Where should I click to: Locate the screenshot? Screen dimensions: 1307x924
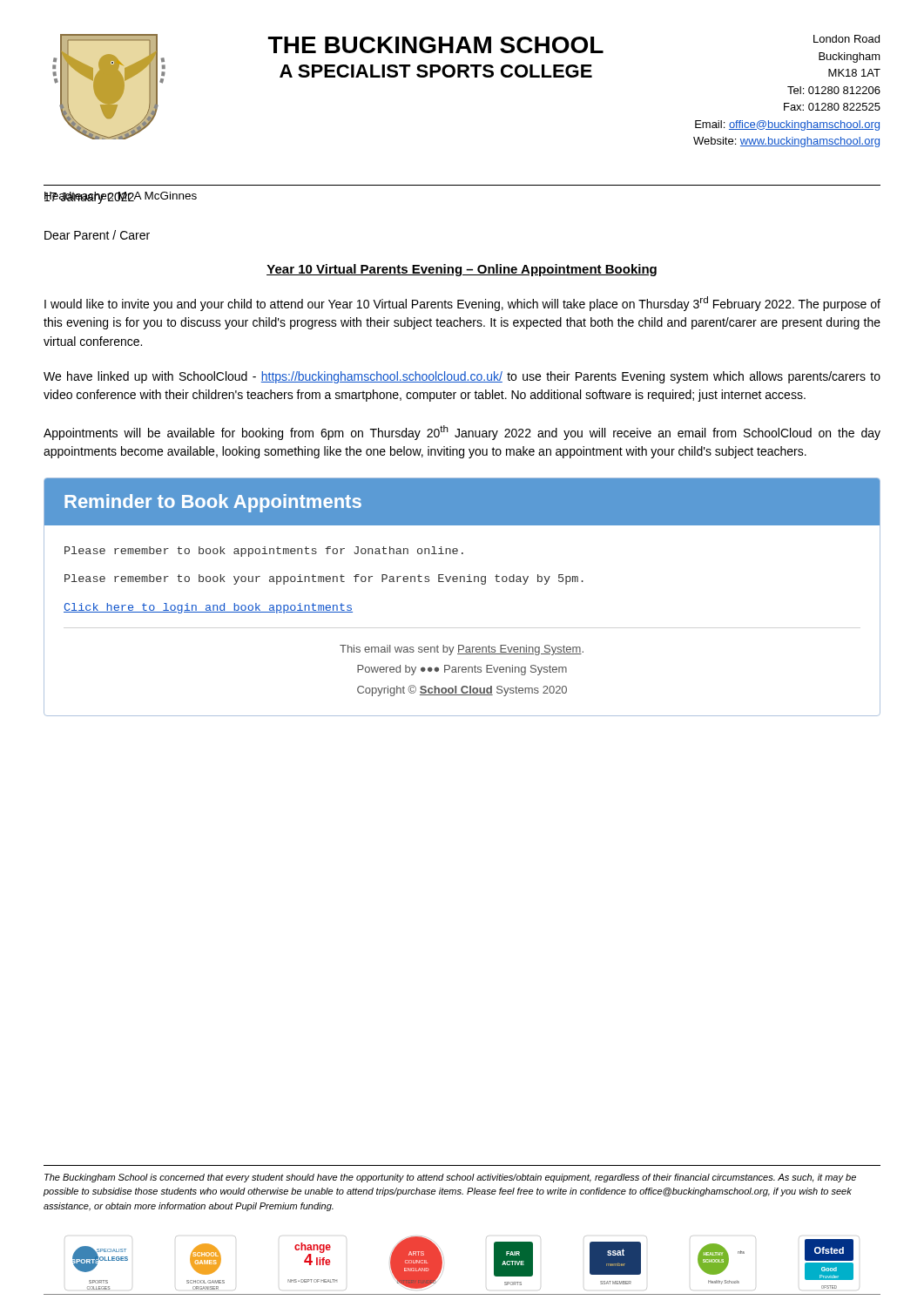[462, 597]
